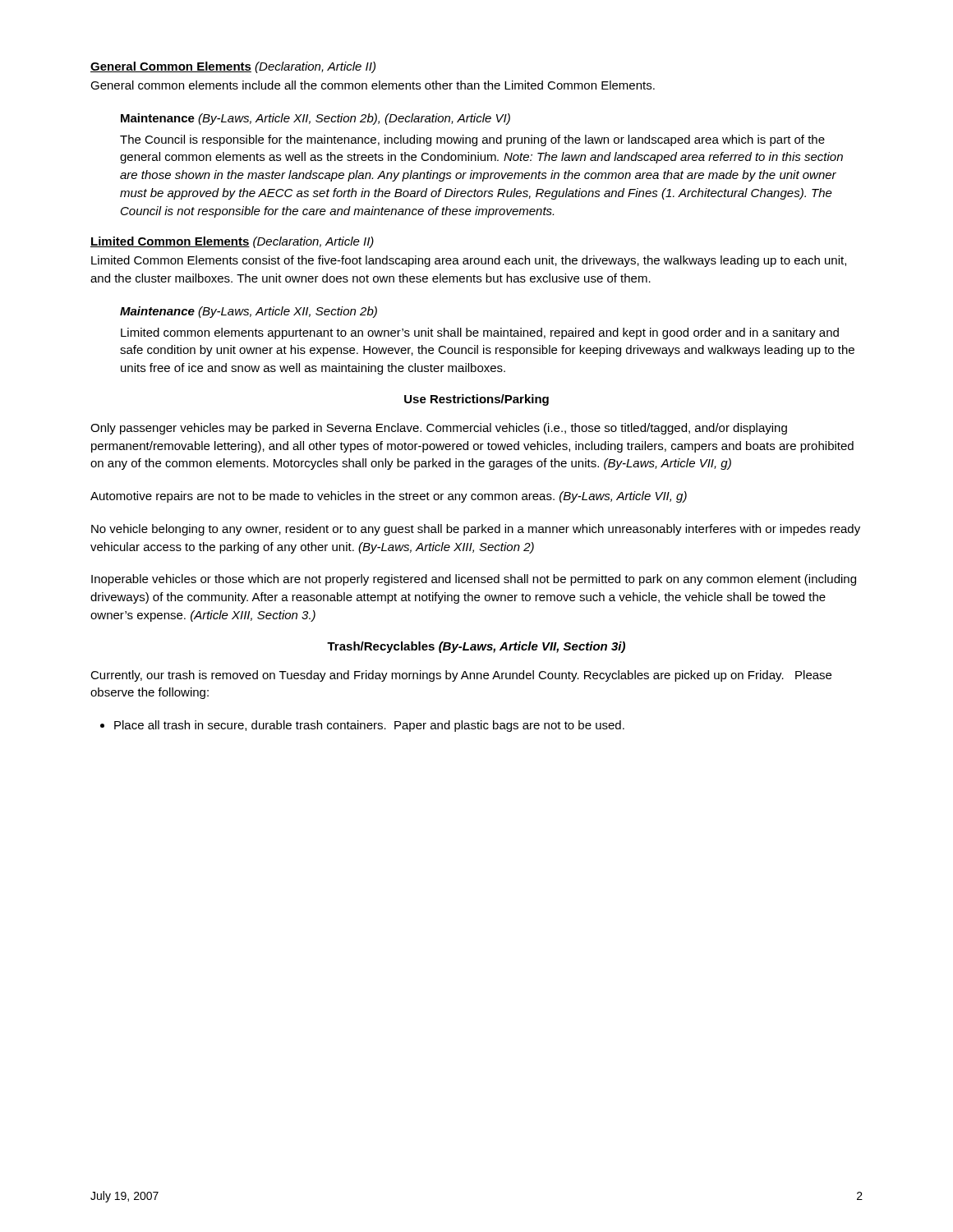Find the block starting "Currently, our trash is"
Viewport: 953px width, 1232px height.
[476, 684]
